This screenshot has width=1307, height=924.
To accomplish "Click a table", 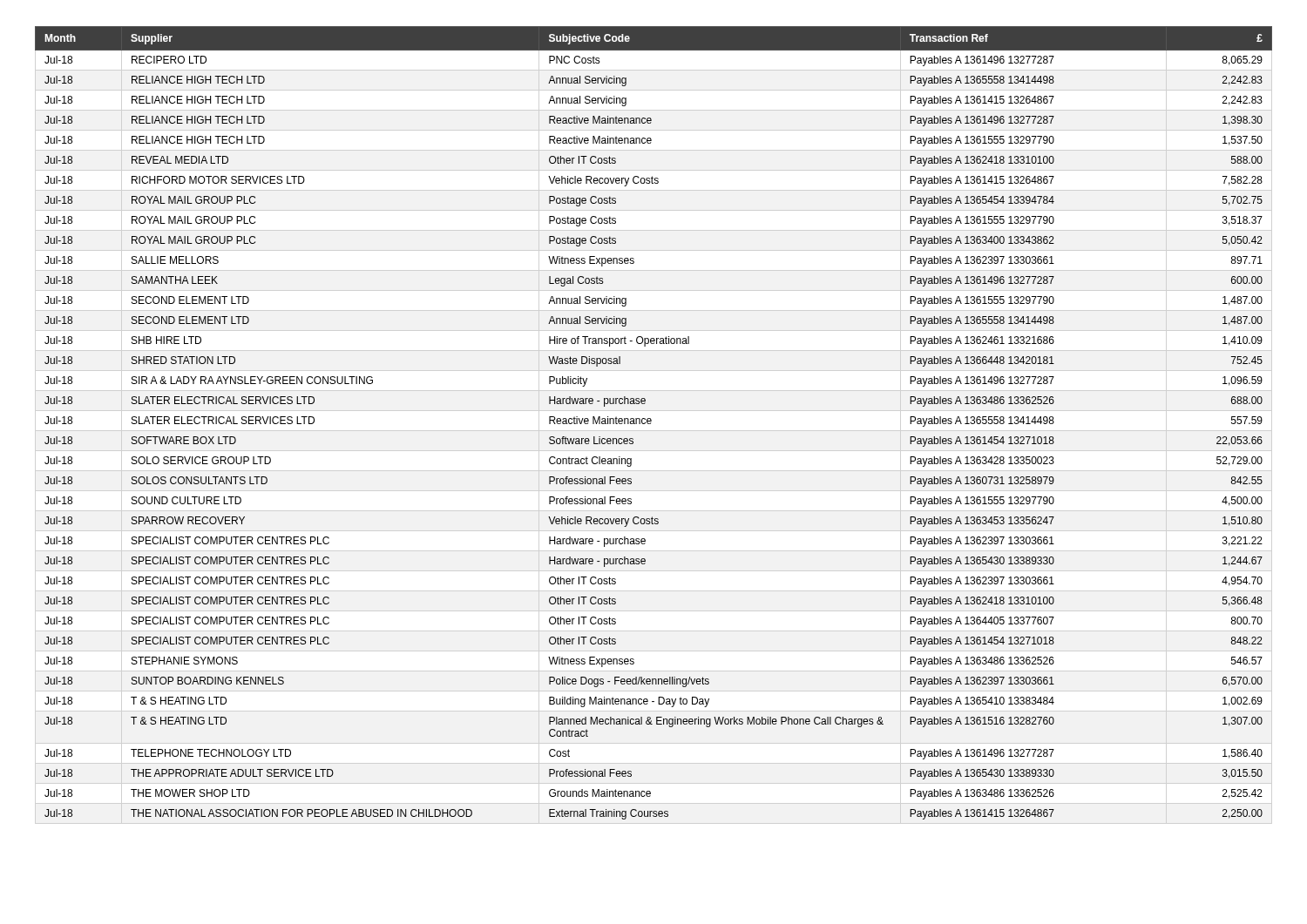I will pos(654,425).
